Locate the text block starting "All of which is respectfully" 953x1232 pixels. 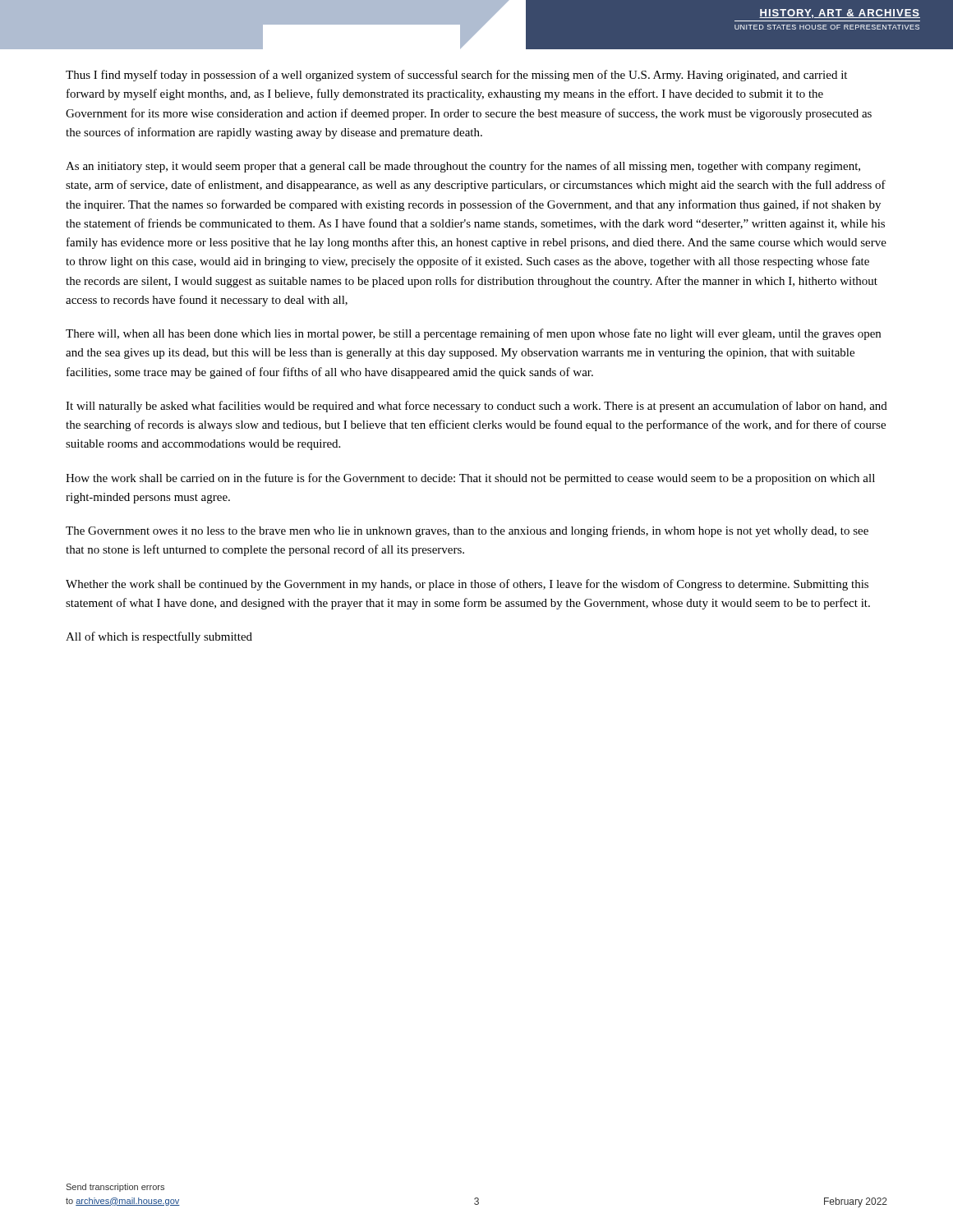tap(159, 637)
